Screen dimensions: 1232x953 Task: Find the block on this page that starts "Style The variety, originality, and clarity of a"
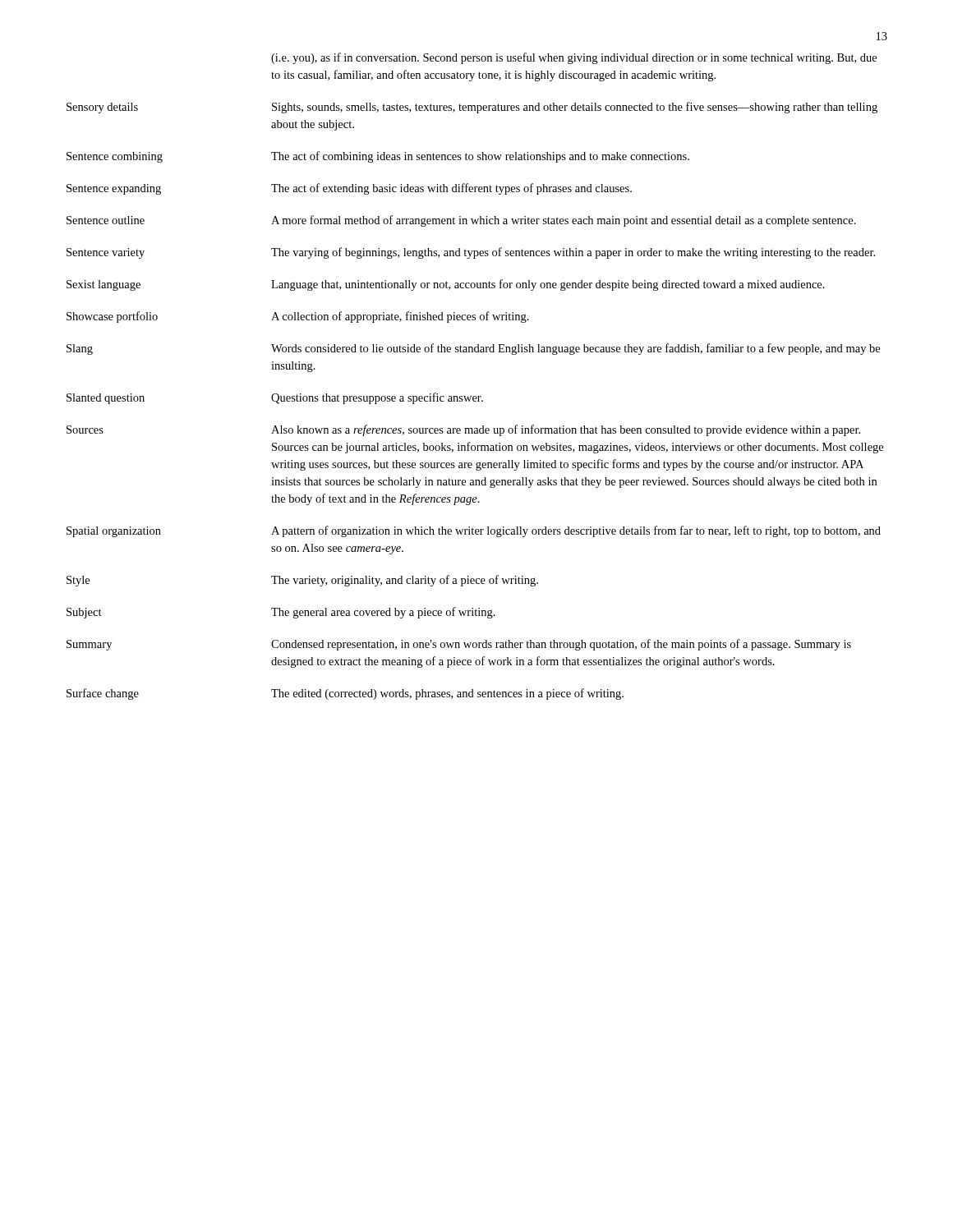coord(476,581)
